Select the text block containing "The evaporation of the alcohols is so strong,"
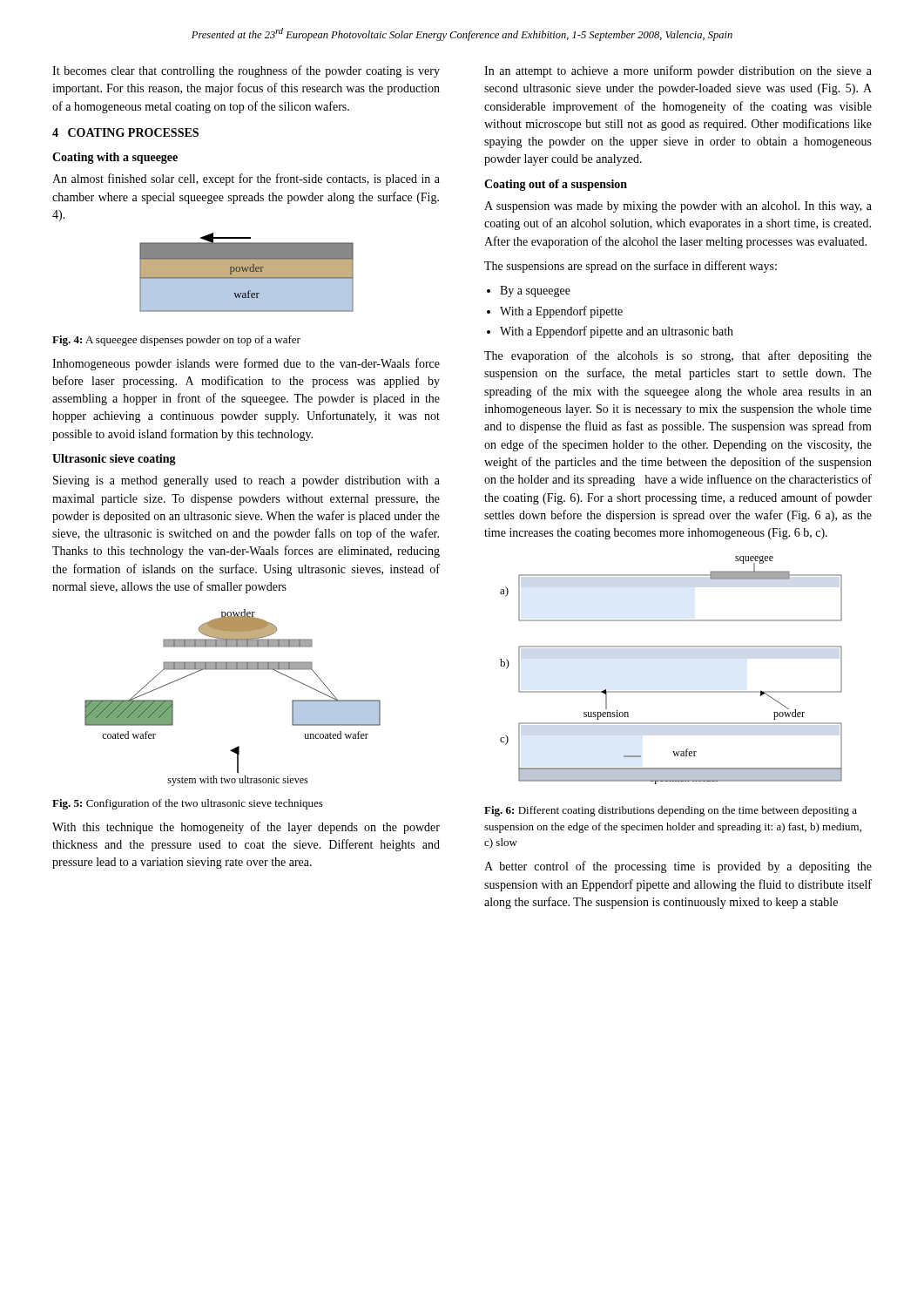The width and height of the screenshot is (924, 1307). pos(678,445)
